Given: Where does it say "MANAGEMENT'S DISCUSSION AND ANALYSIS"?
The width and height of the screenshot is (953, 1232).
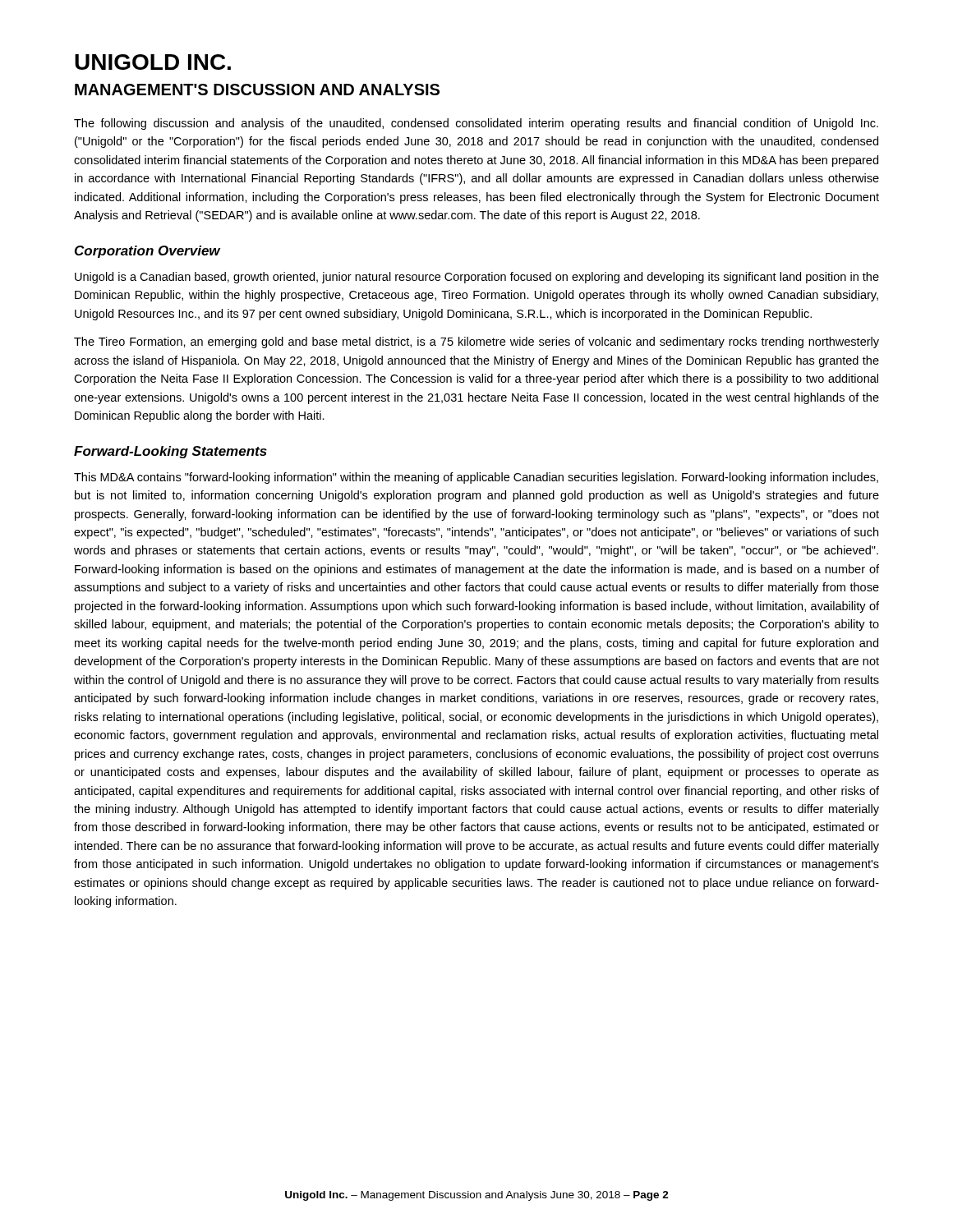Looking at the screenshot, I should (x=257, y=90).
